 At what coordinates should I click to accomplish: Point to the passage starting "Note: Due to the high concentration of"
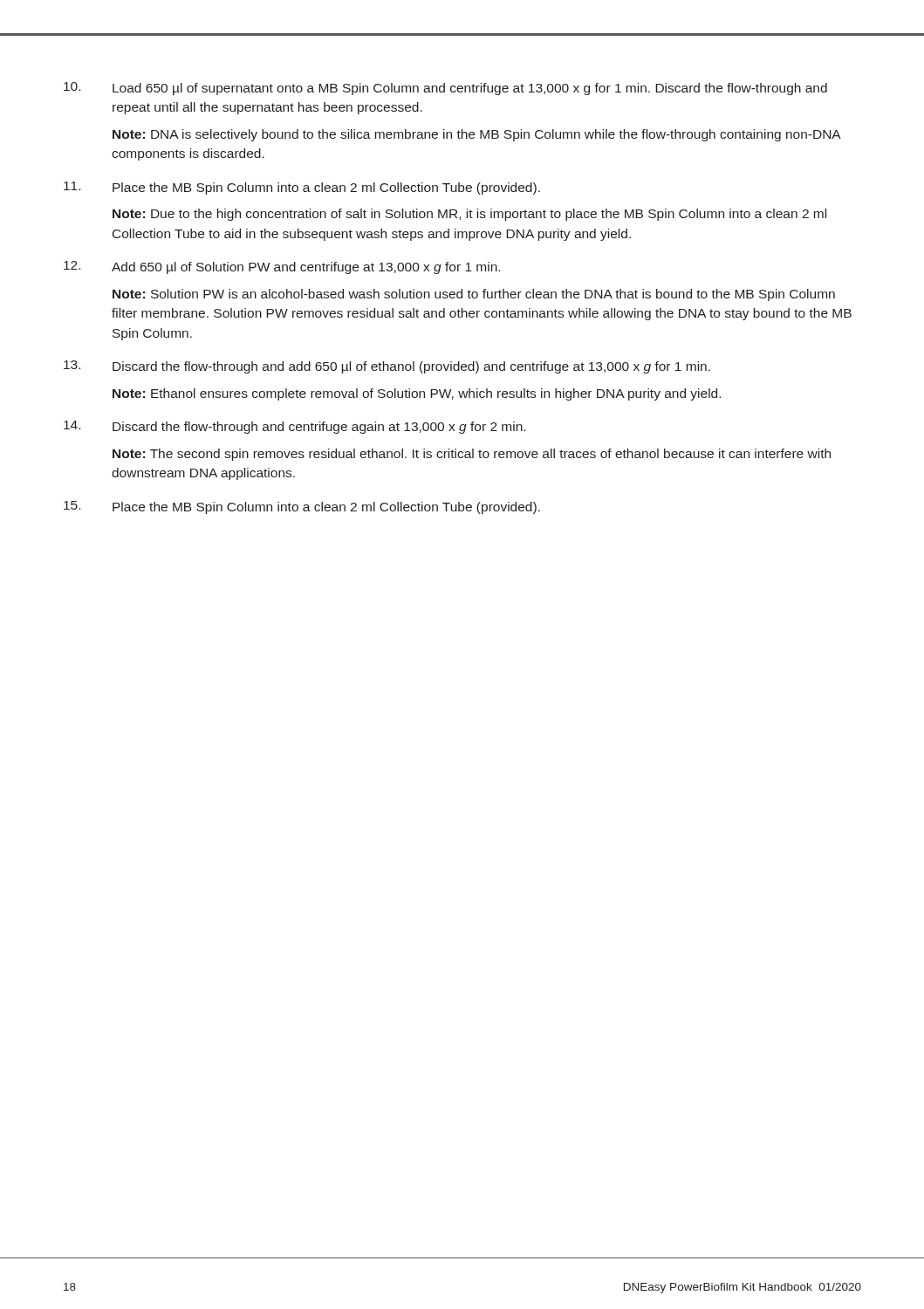pos(470,224)
